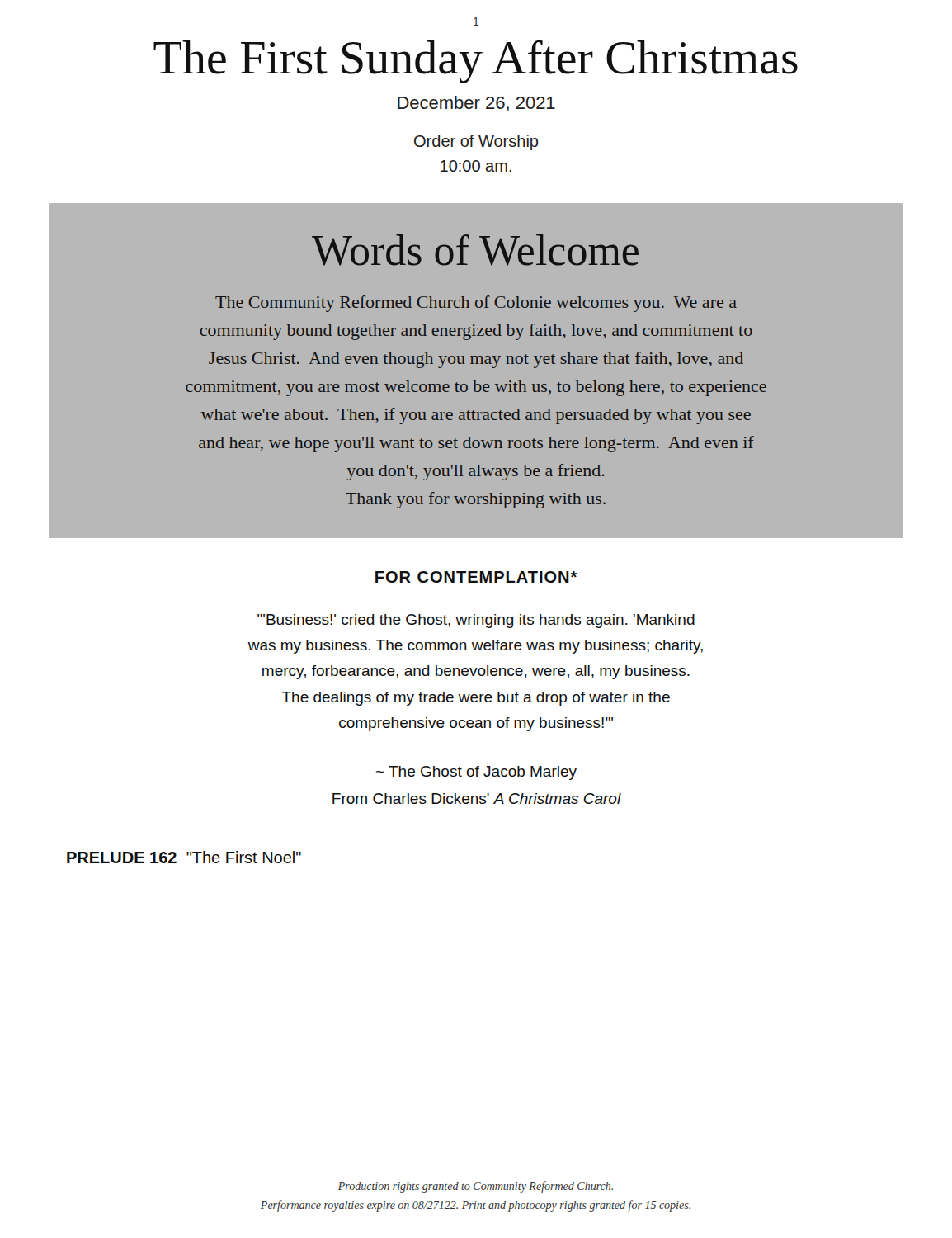
Task: Click the passage that begins "The Community Reformed"
Action: [x=476, y=400]
